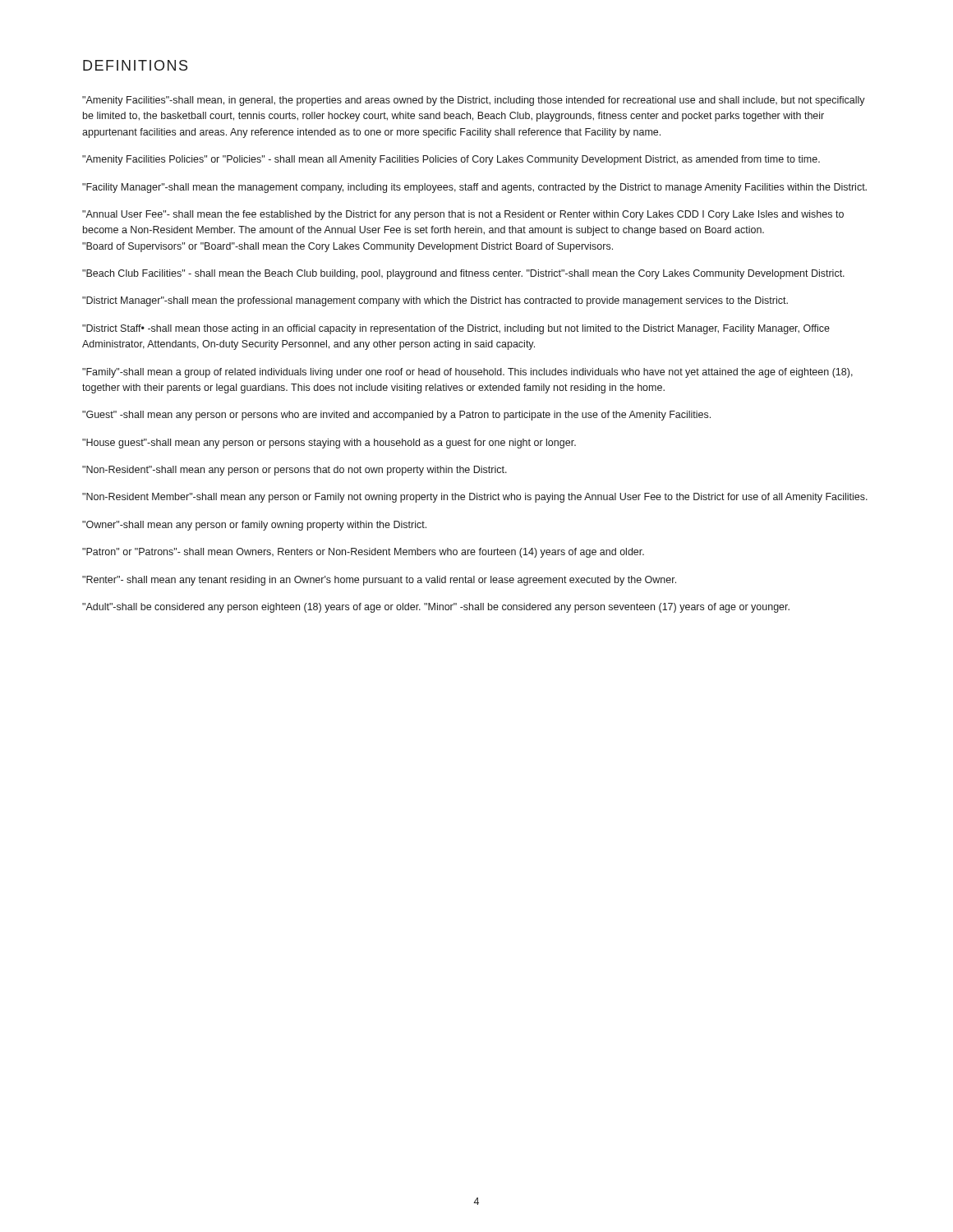The image size is (953, 1232).
Task: Locate the element starting ""Non-Resident"-shall mean any person or persons"
Action: click(x=295, y=470)
